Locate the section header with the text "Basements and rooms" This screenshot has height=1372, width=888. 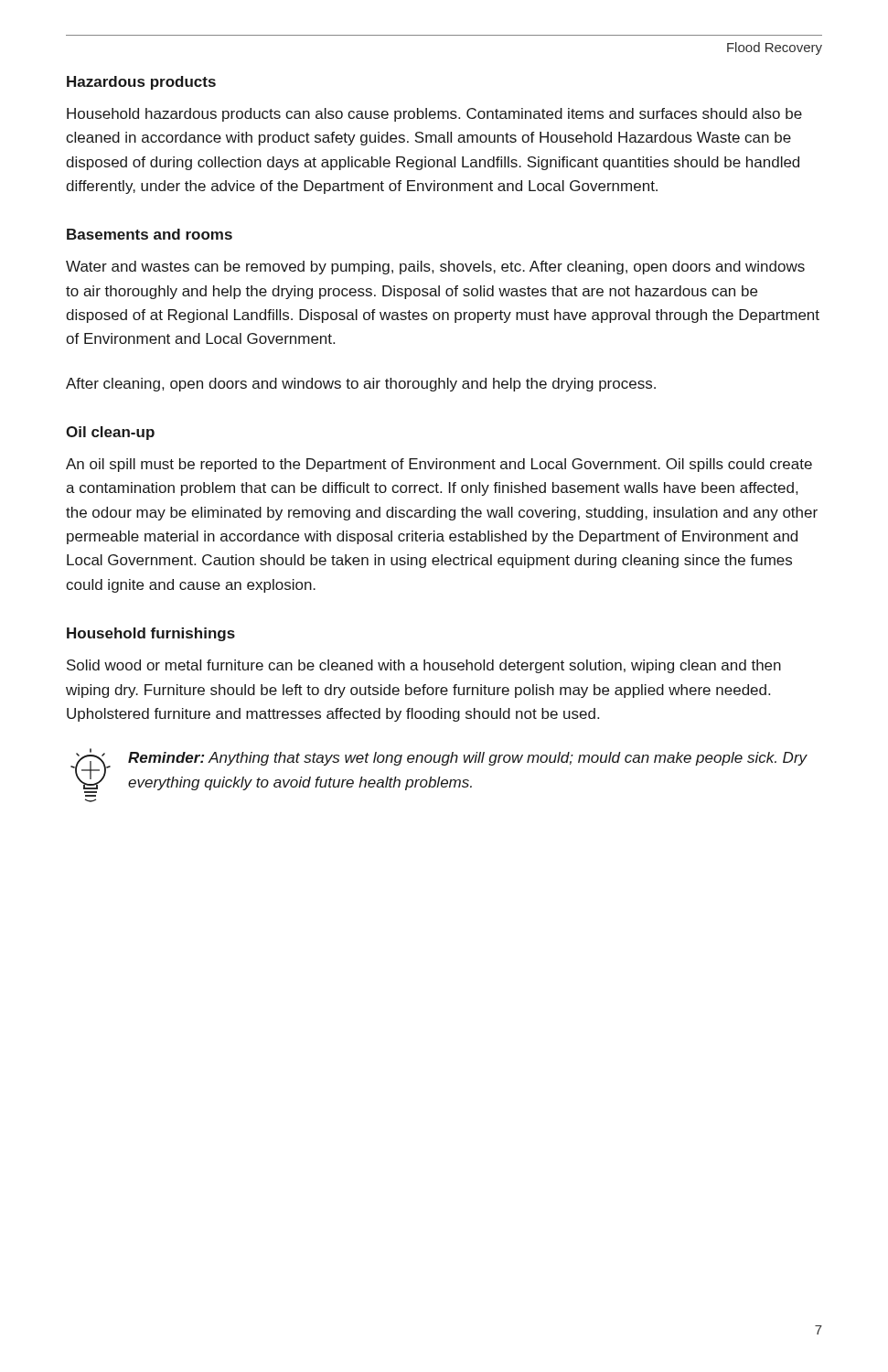tap(149, 235)
